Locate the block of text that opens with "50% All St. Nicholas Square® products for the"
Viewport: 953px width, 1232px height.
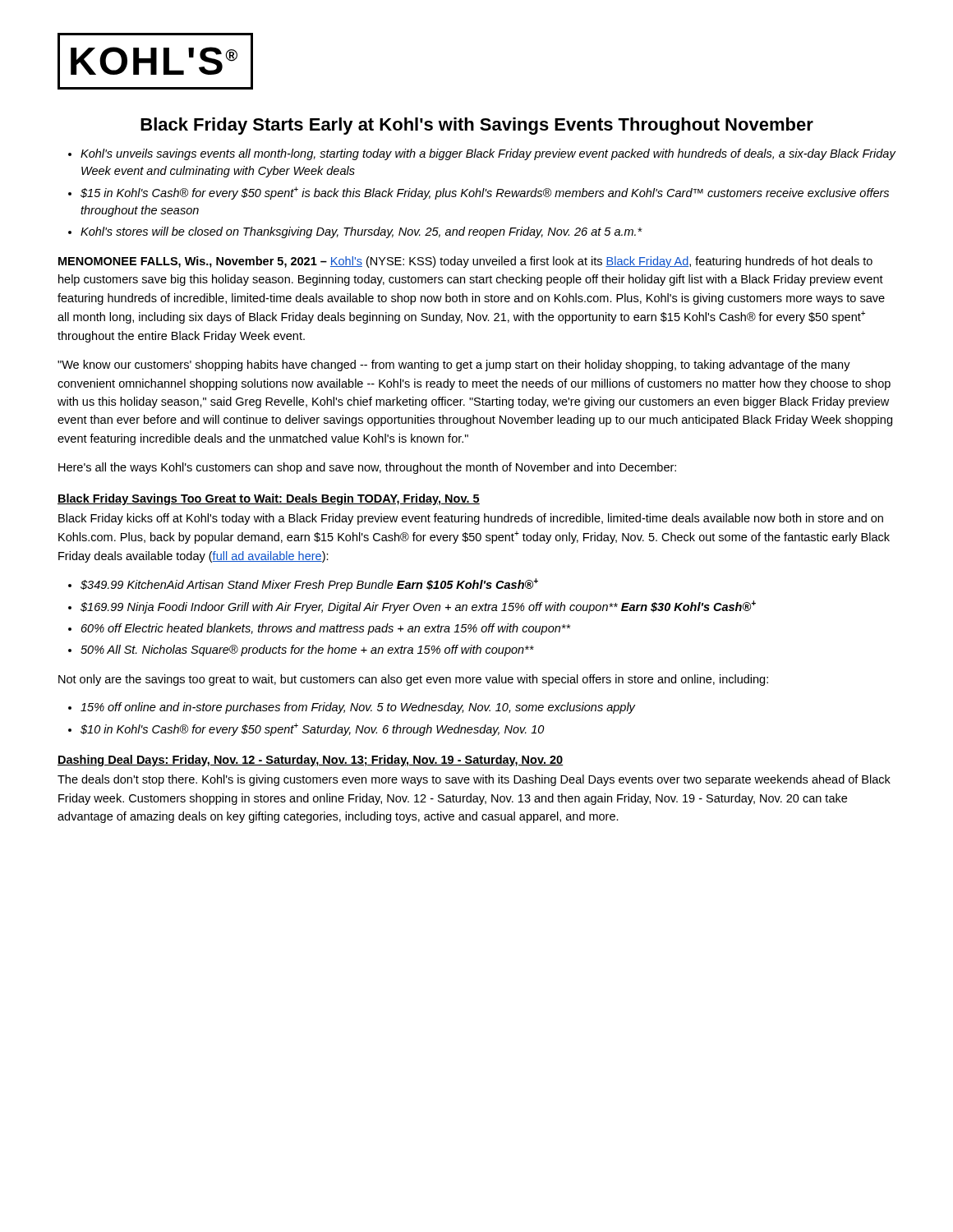tap(488, 650)
